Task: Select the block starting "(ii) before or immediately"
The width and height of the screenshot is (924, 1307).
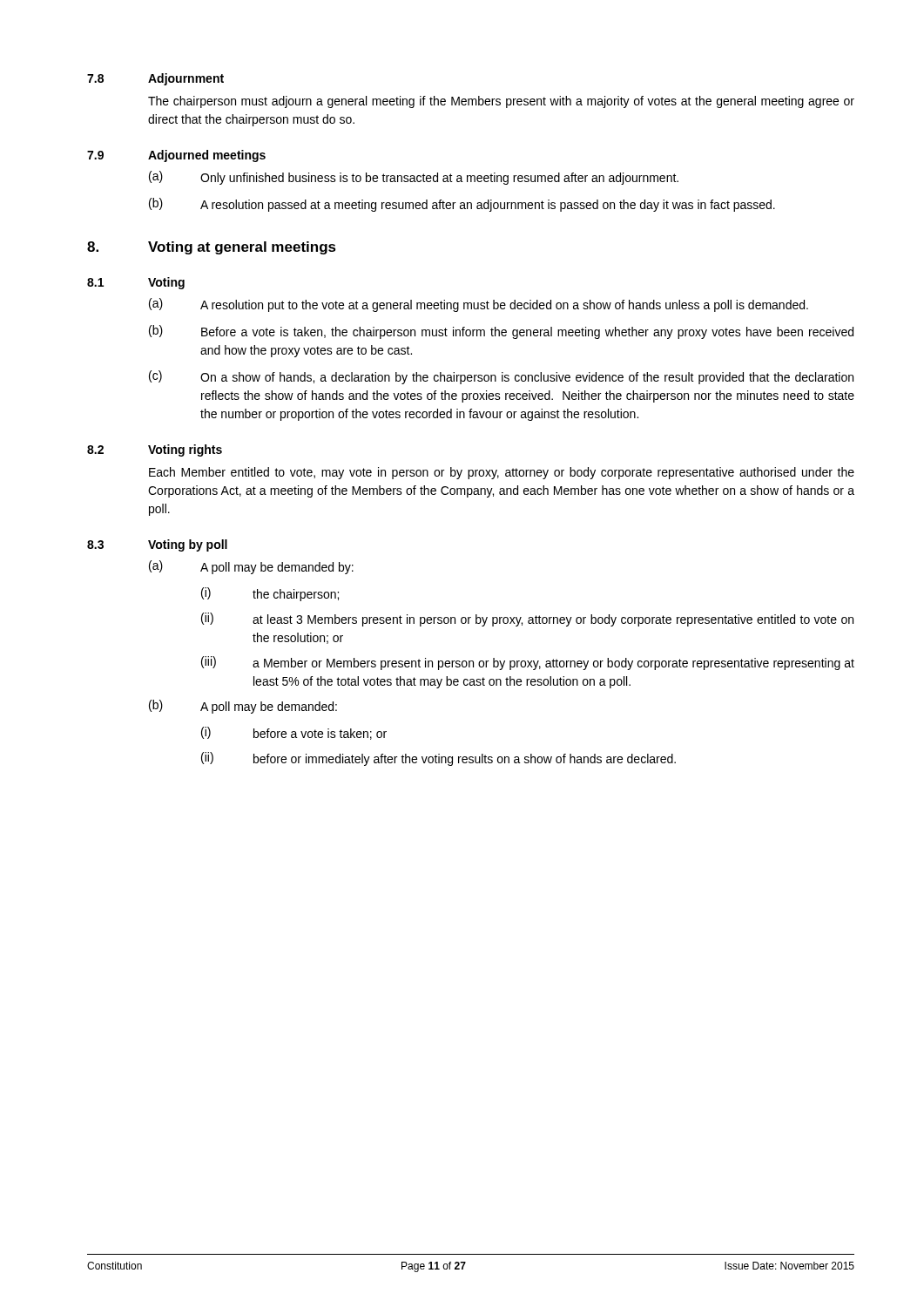Action: [527, 759]
